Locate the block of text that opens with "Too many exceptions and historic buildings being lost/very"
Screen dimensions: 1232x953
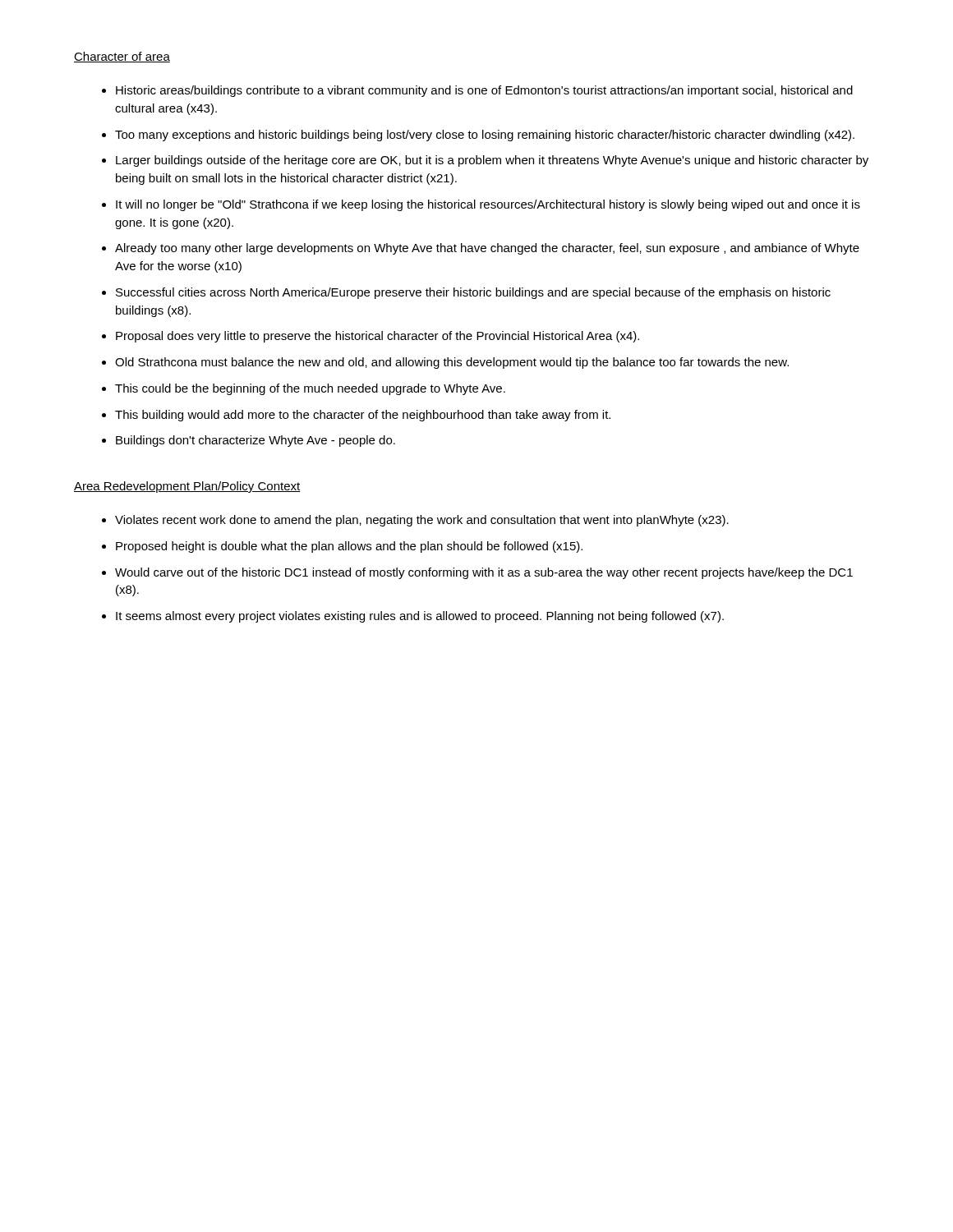pyautogui.click(x=485, y=134)
